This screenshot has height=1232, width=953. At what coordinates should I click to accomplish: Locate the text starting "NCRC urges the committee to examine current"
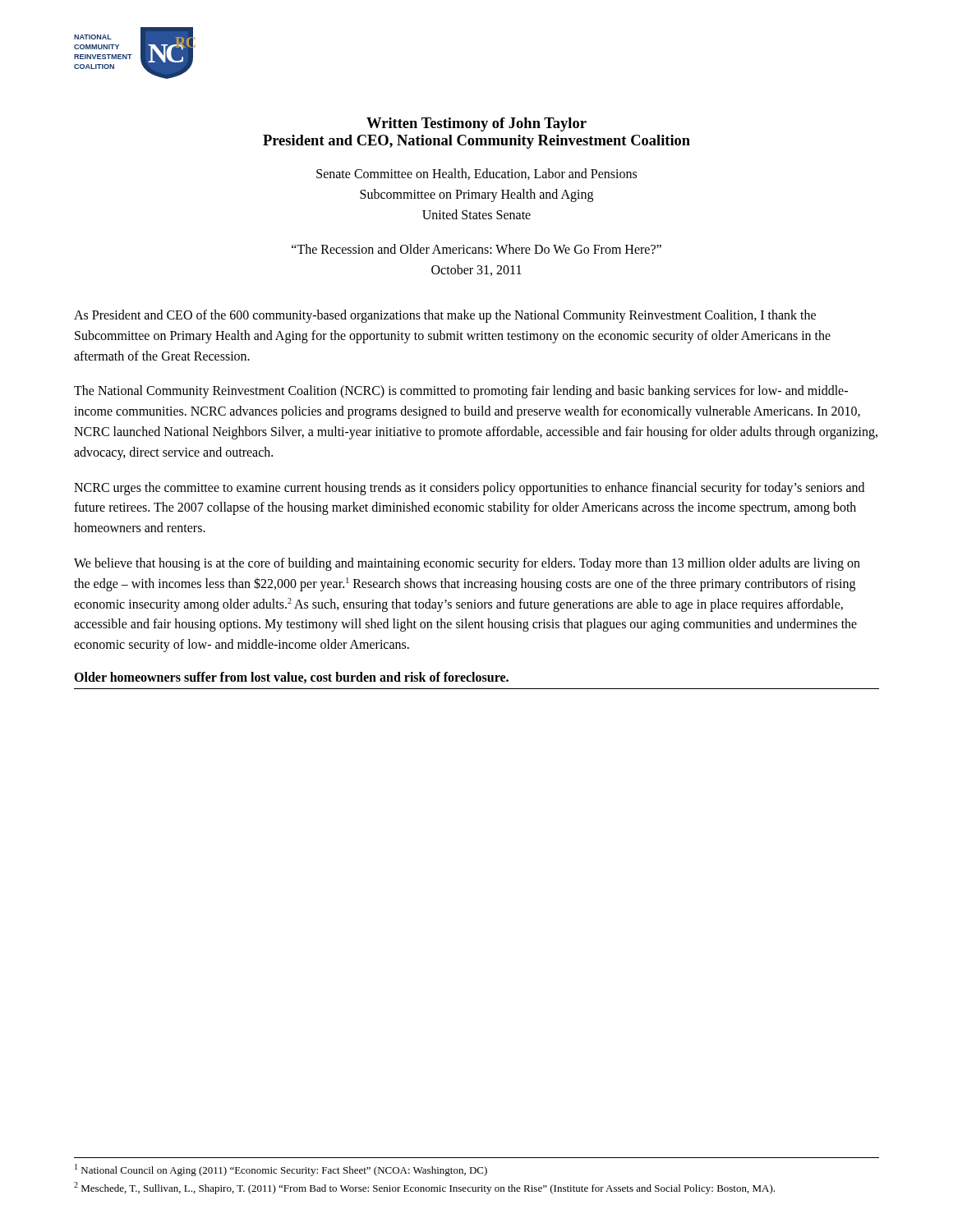point(469,507)
